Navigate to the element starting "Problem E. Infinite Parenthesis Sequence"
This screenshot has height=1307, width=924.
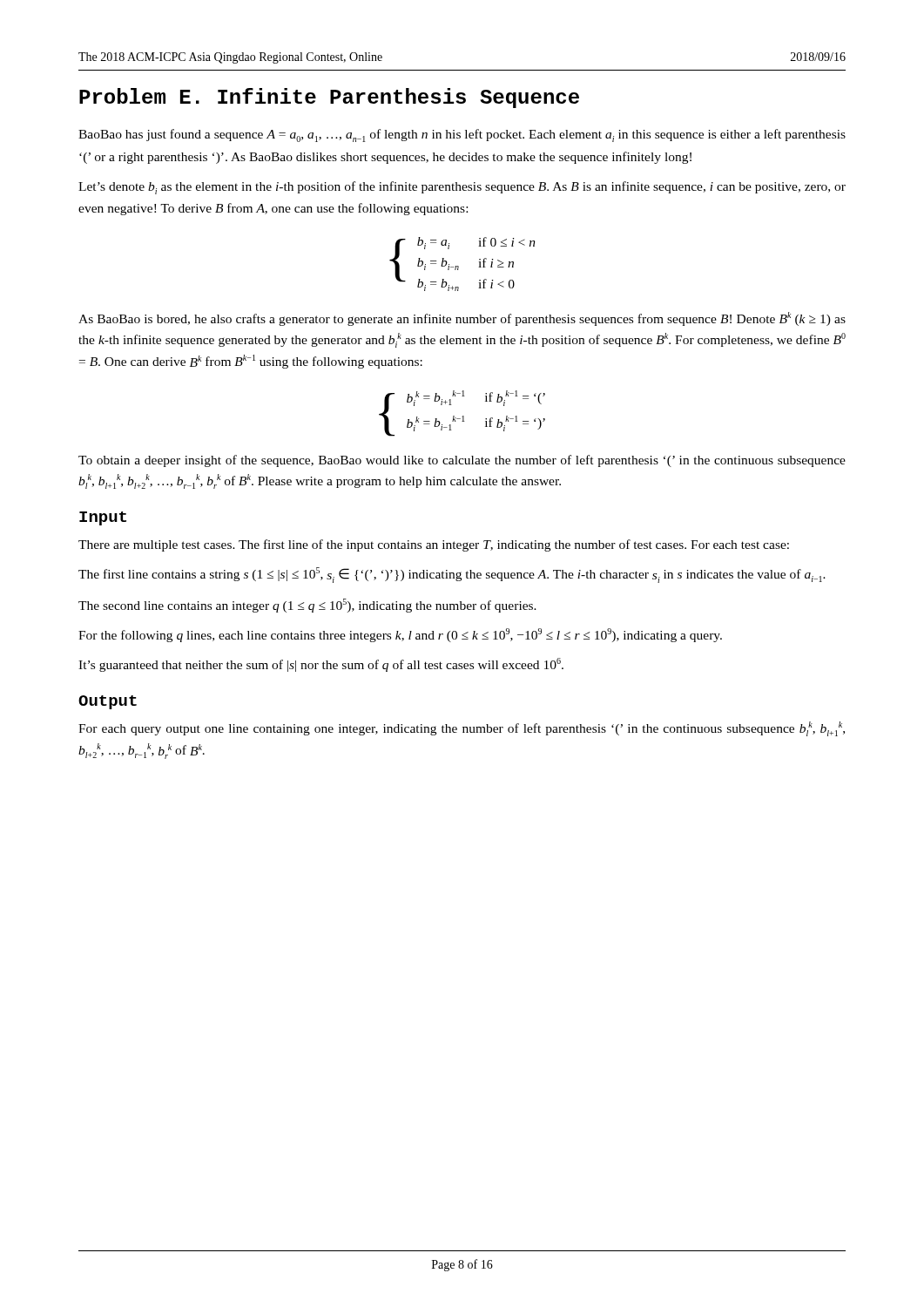(462, 98)
